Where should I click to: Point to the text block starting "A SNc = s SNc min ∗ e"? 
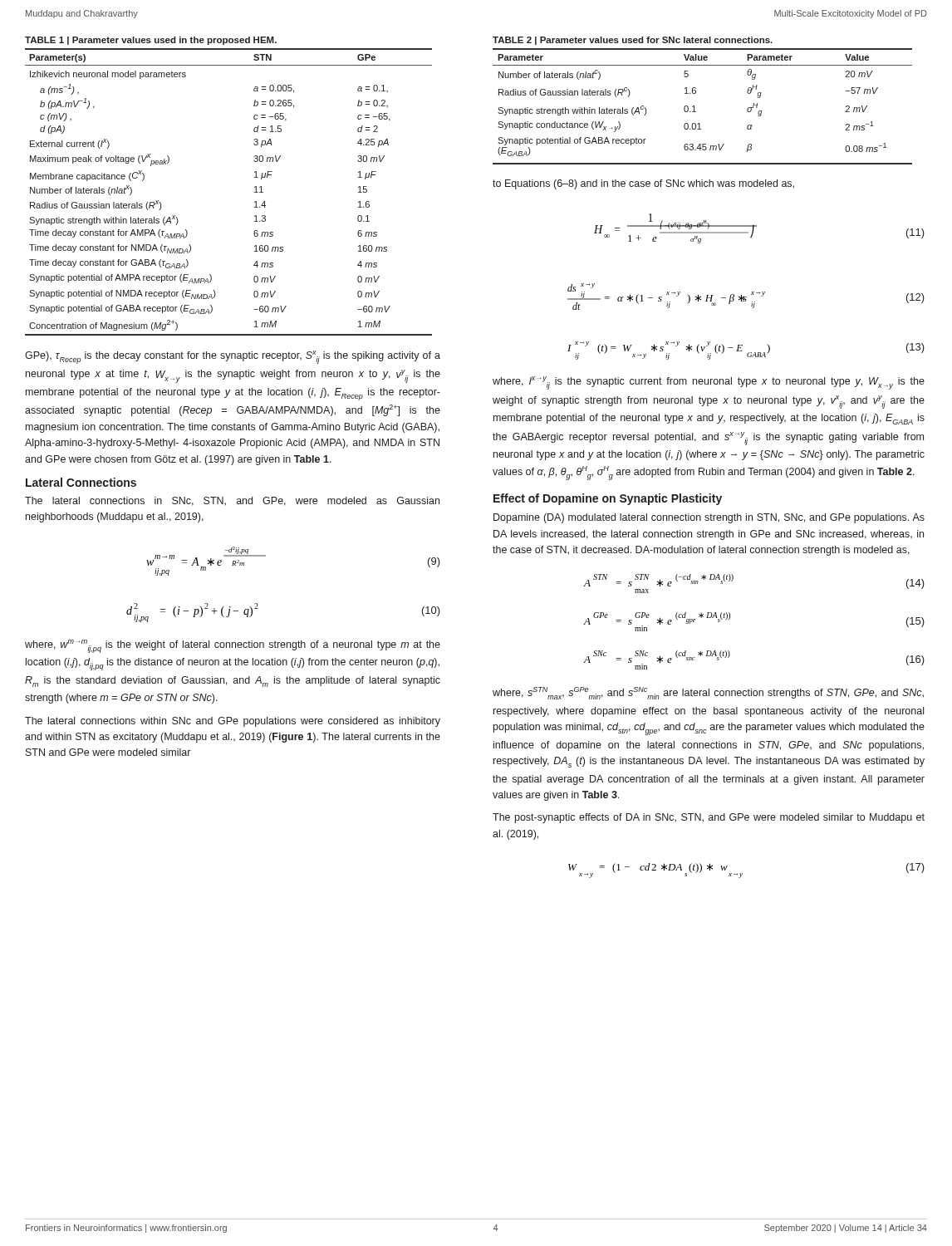pos(709,659)
